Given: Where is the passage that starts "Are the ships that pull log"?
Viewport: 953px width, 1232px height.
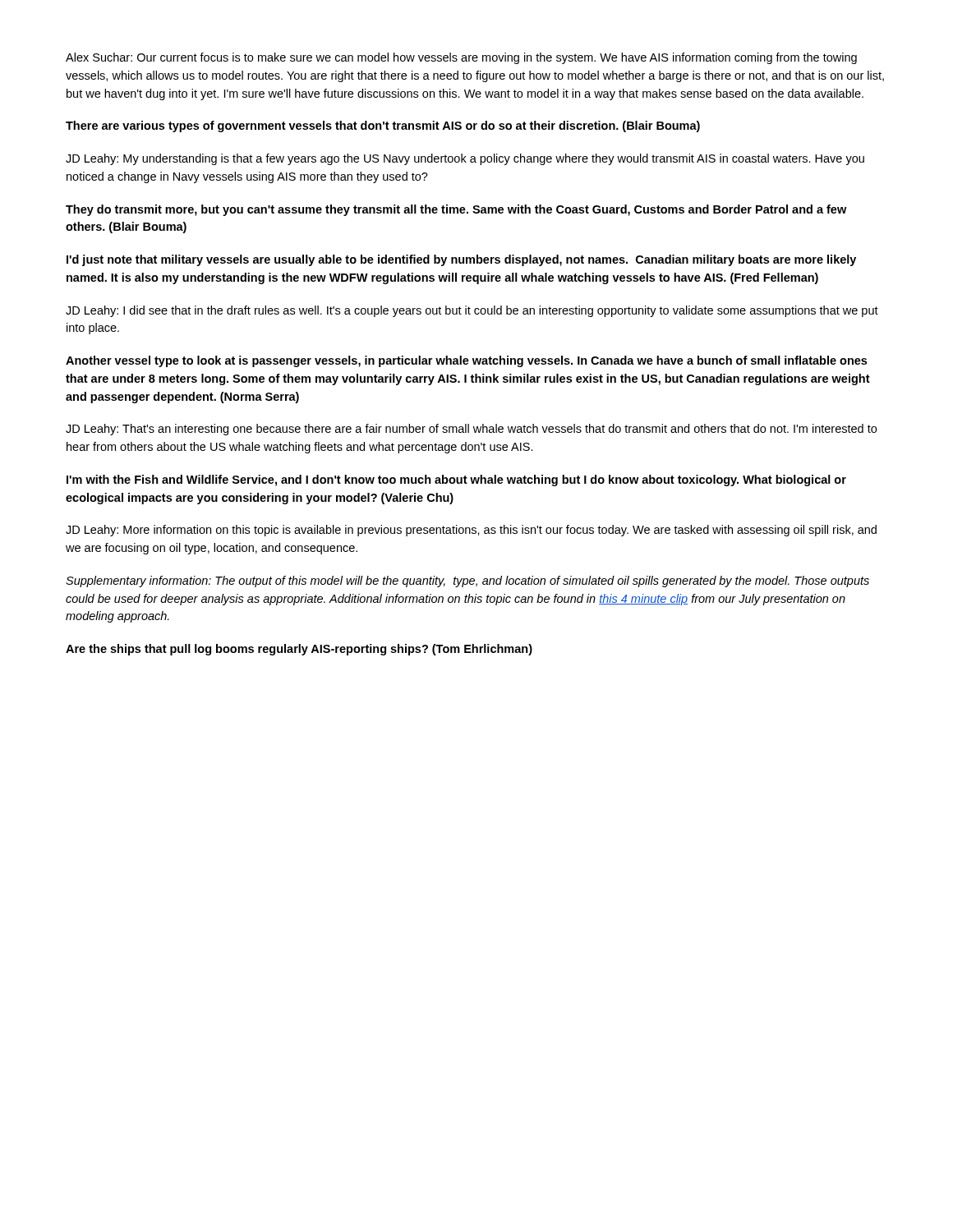Looking at the screenshot, I should click(x=299, y=649).
